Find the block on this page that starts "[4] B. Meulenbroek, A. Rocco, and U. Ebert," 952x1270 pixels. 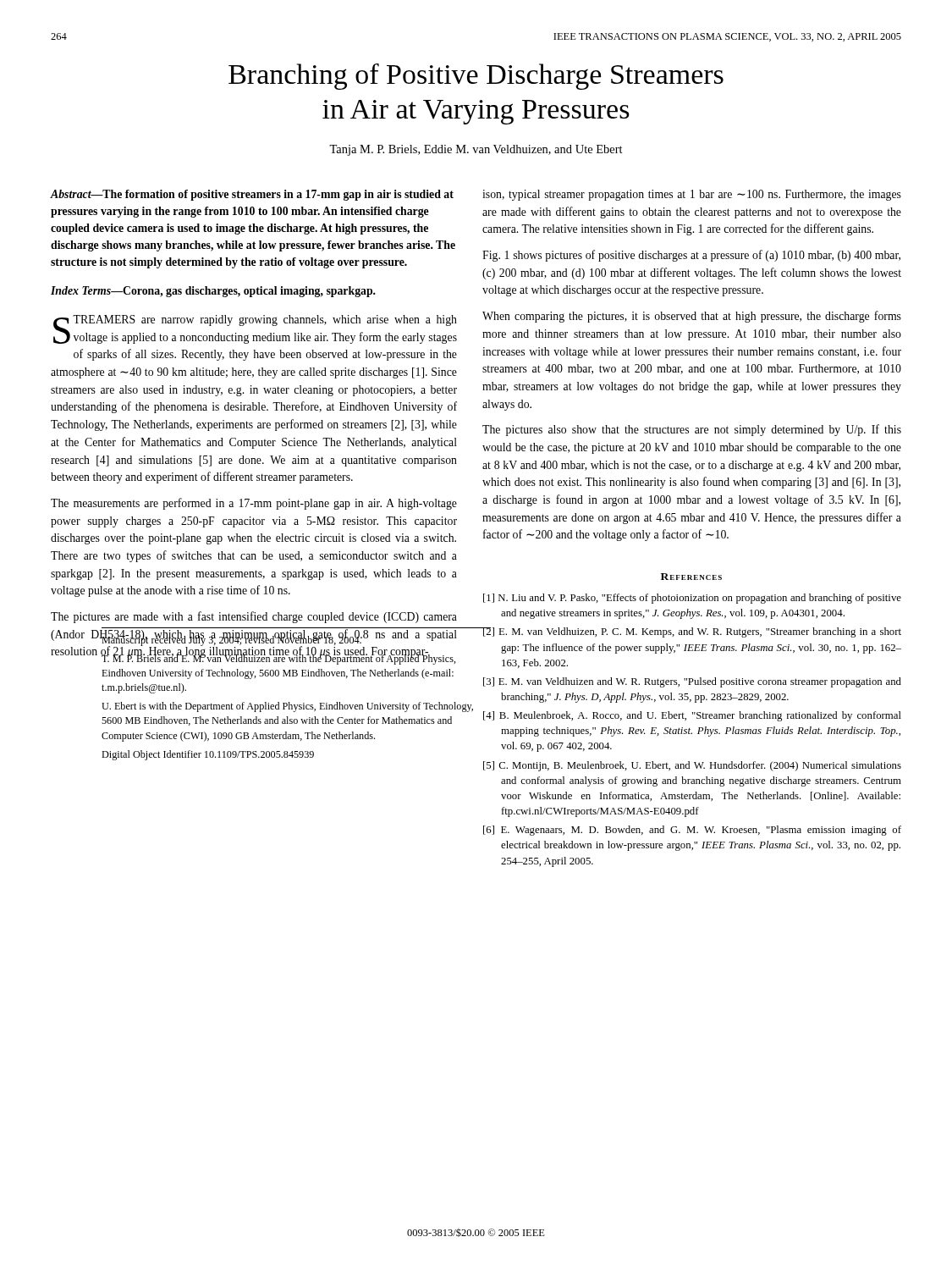(692, 731)
